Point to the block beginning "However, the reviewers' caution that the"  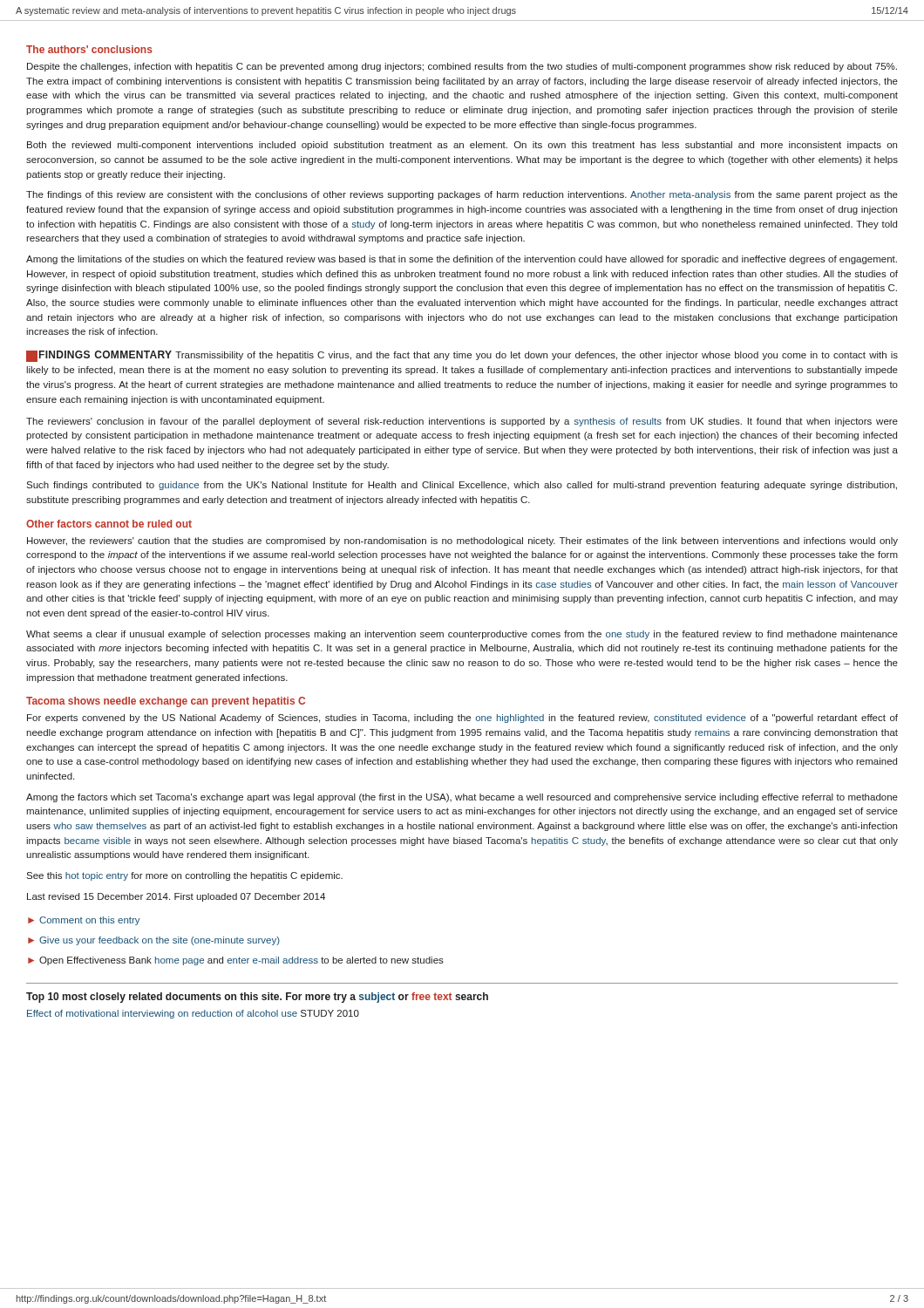tap(462, 577)
